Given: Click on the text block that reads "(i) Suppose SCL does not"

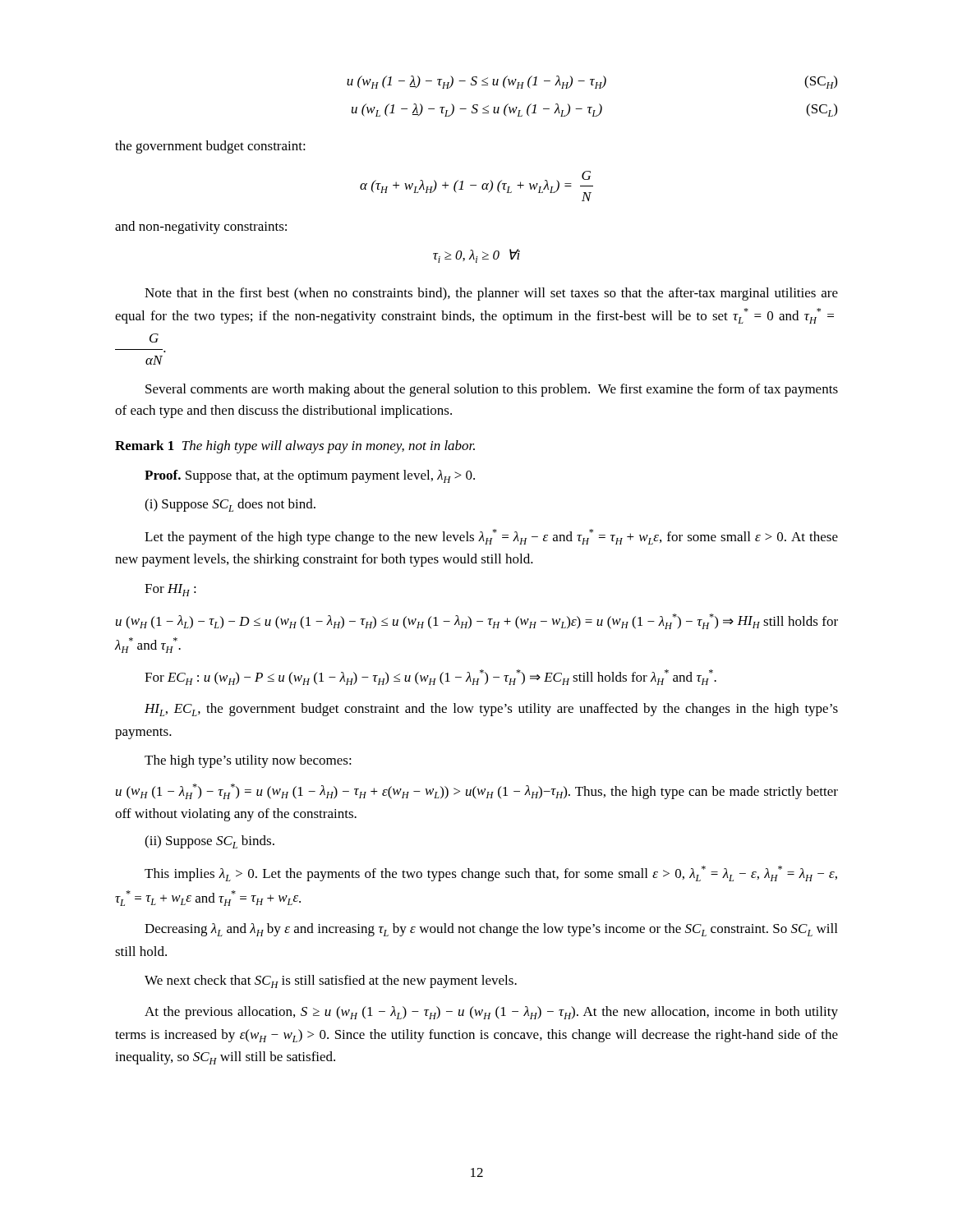Looking at the screenshot, I should (x=230, y=506).
